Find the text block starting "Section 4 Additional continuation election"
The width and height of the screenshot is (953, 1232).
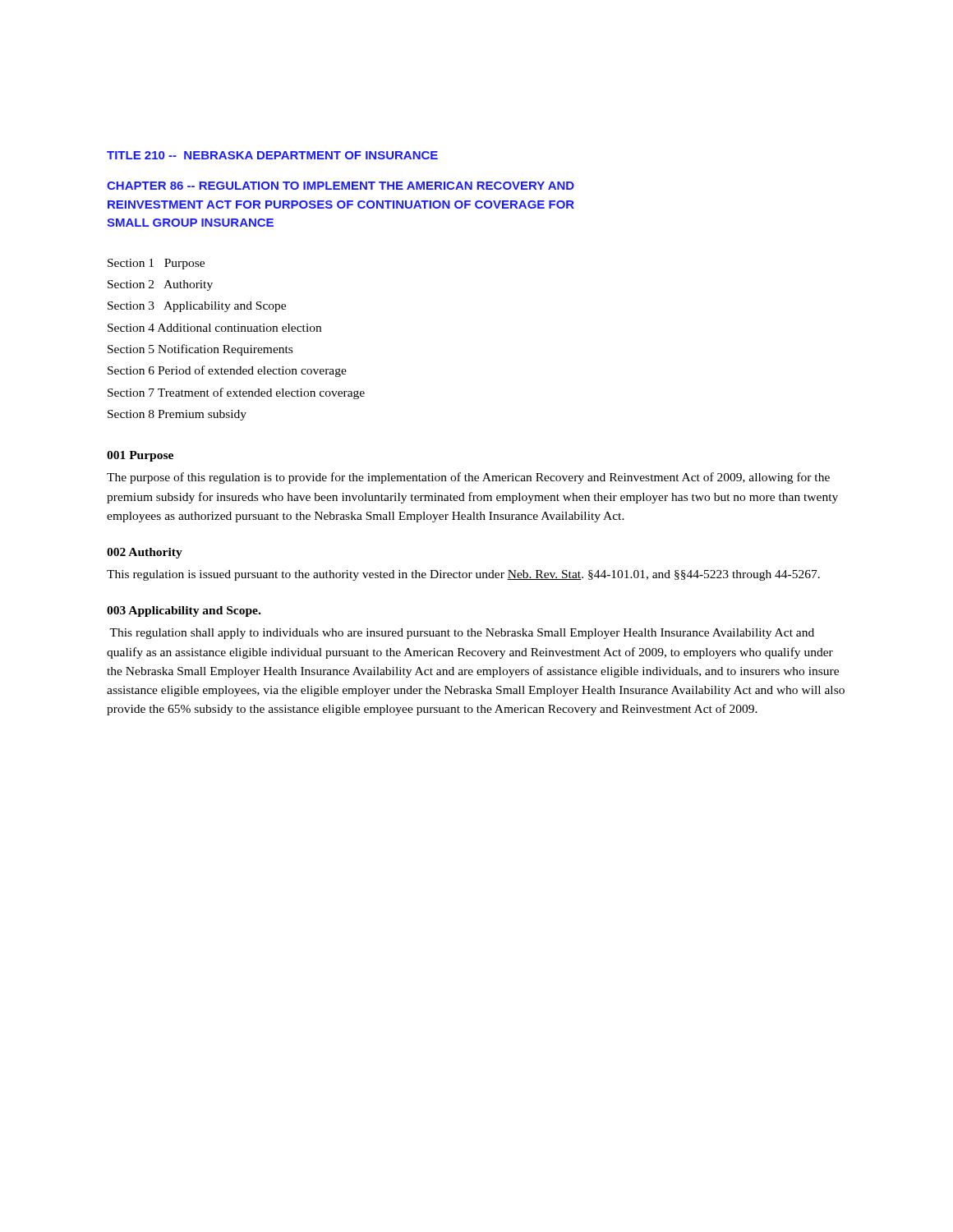pos(214,327)
